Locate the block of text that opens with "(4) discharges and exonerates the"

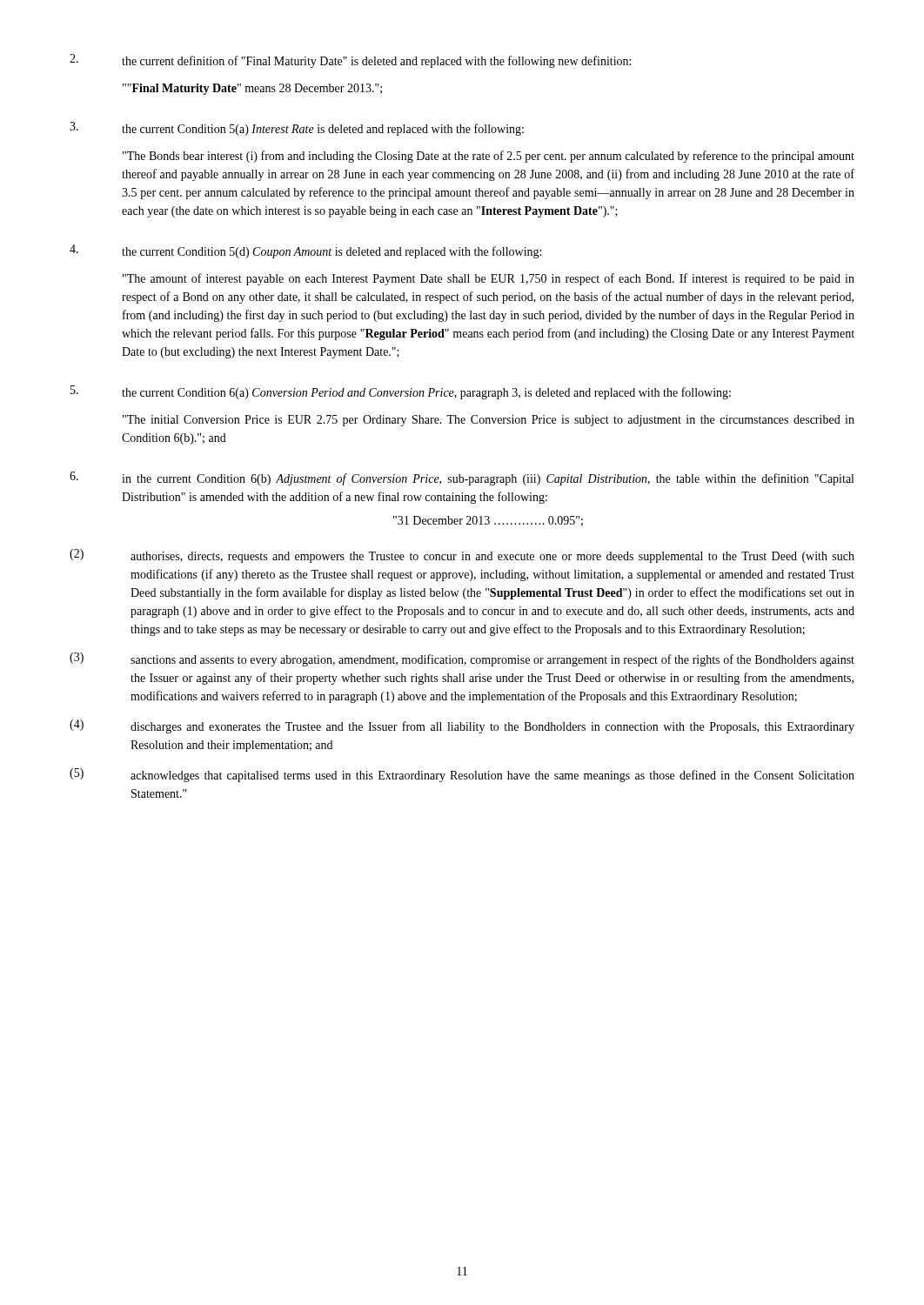point(462,736)
